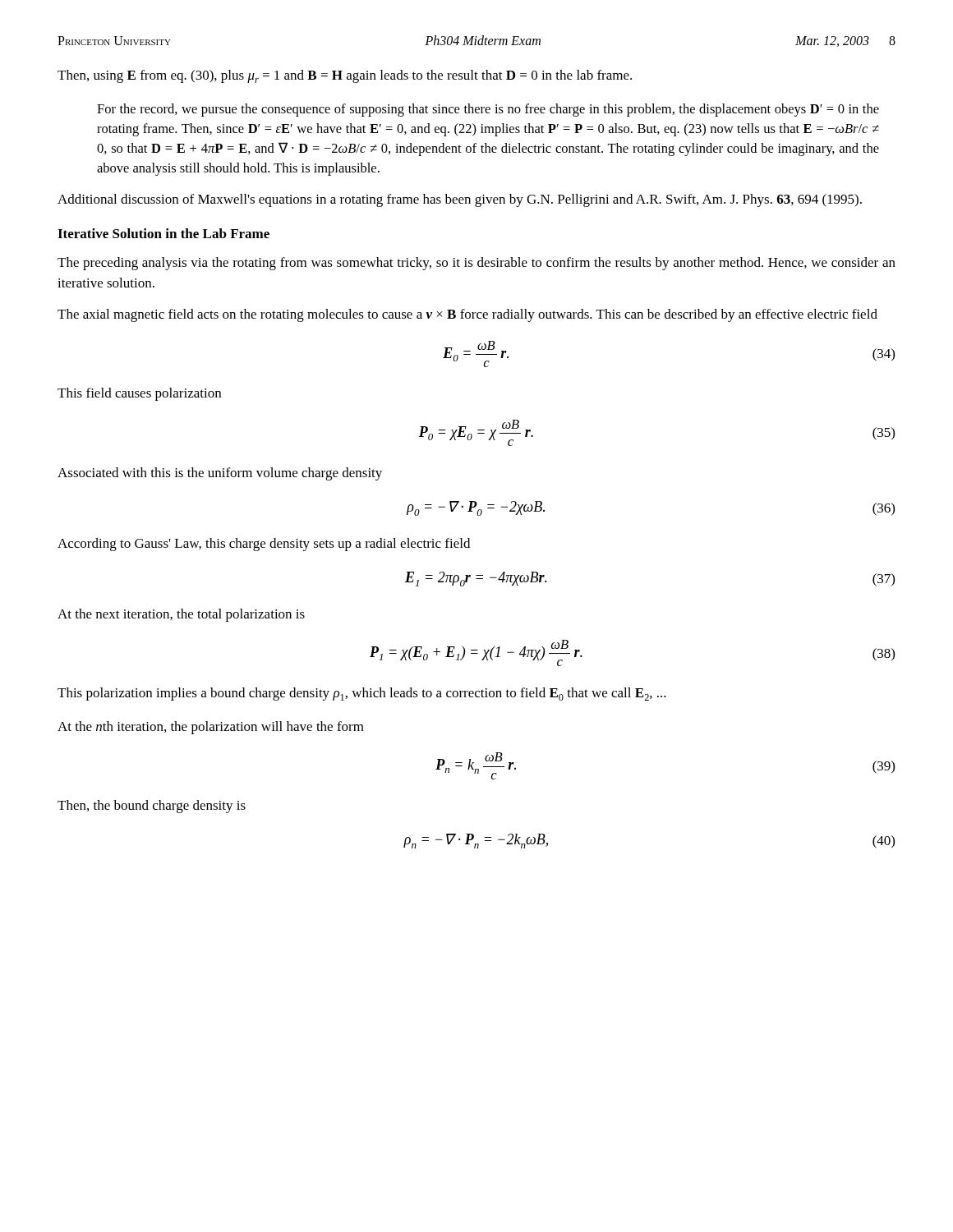Find the block on this page that starts "According to Gauss' Law, this charge"
Screen dimensions: 1232x953
click(x=264, y=543)
